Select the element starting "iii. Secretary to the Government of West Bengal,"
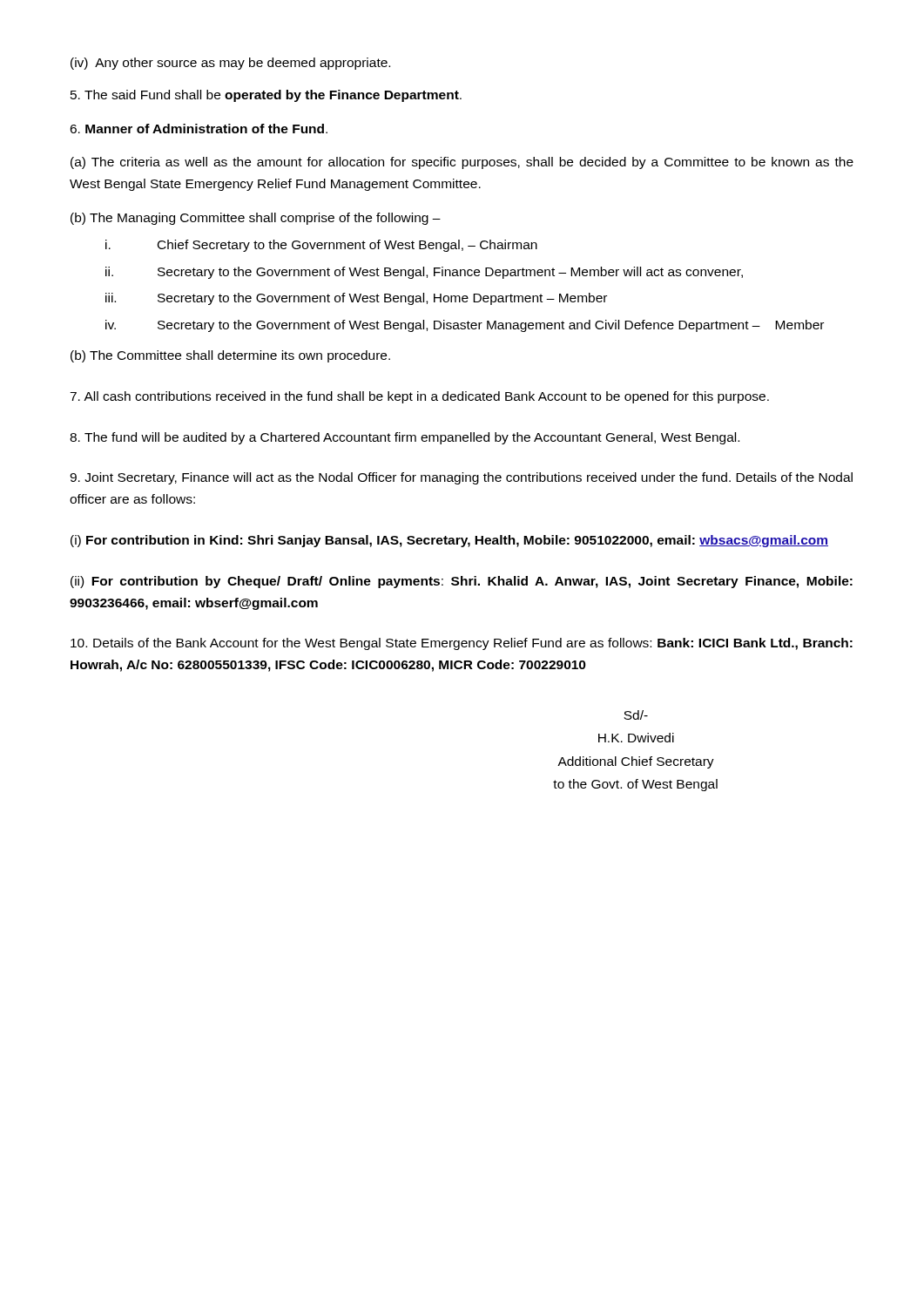The image size is (924, 1307). 462,299
